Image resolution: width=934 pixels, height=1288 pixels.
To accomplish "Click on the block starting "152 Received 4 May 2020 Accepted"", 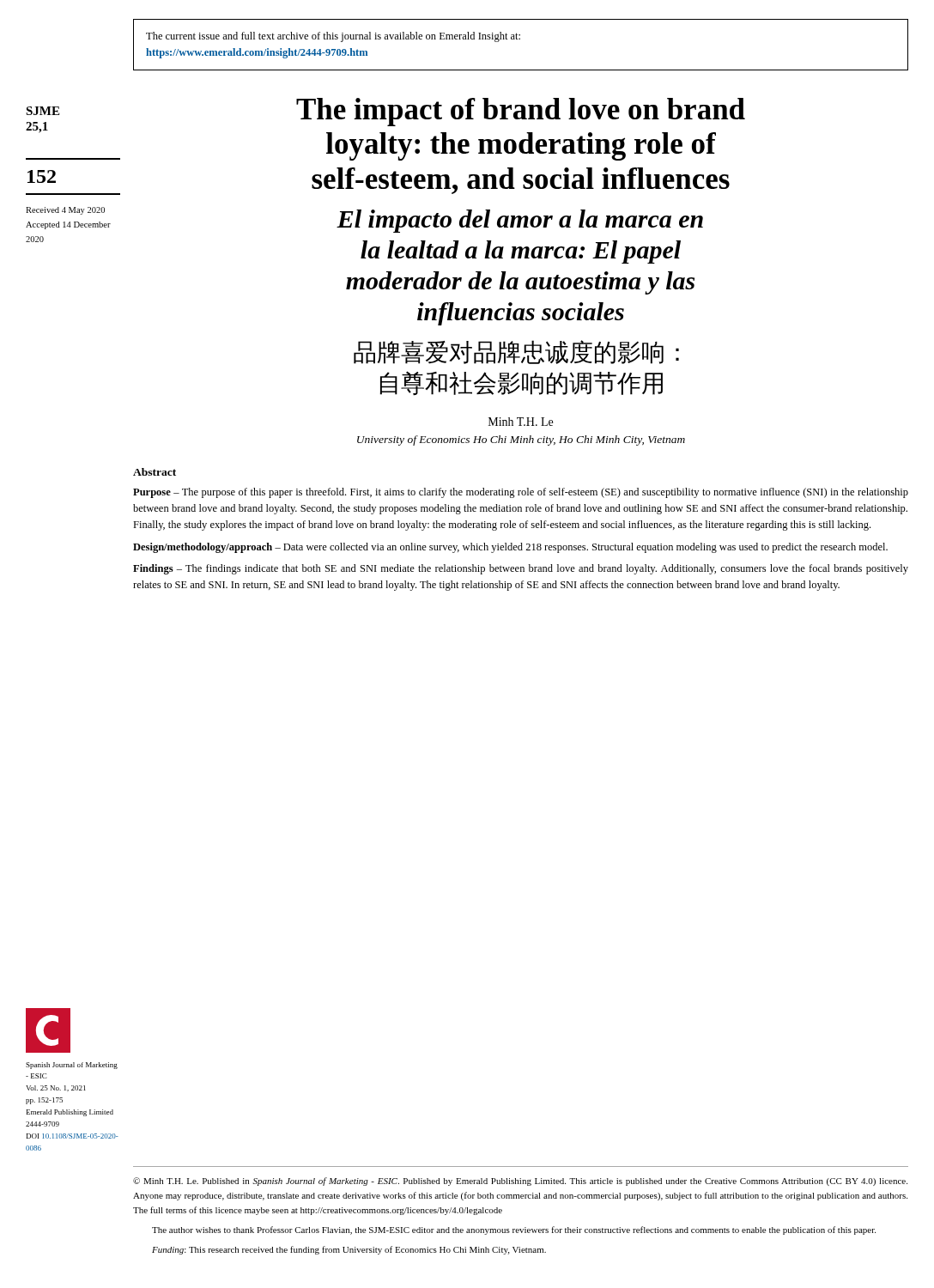I will [x=73, y=202].
